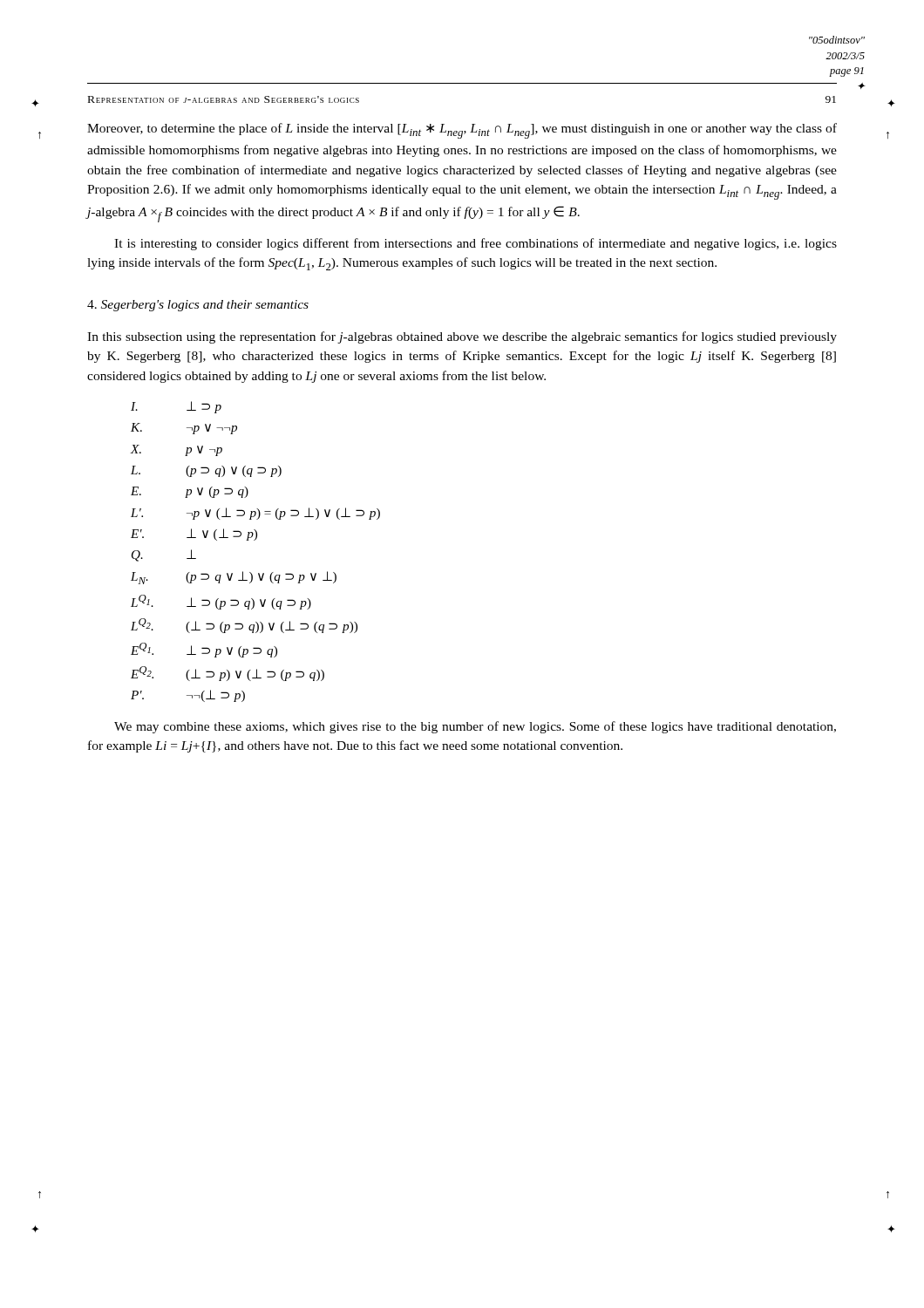Screen dimensions: 1308x924
Task: Select the block starting "I. ⊥ ⊃ p"
Action: pyautogui.click(x=176, y=407)
